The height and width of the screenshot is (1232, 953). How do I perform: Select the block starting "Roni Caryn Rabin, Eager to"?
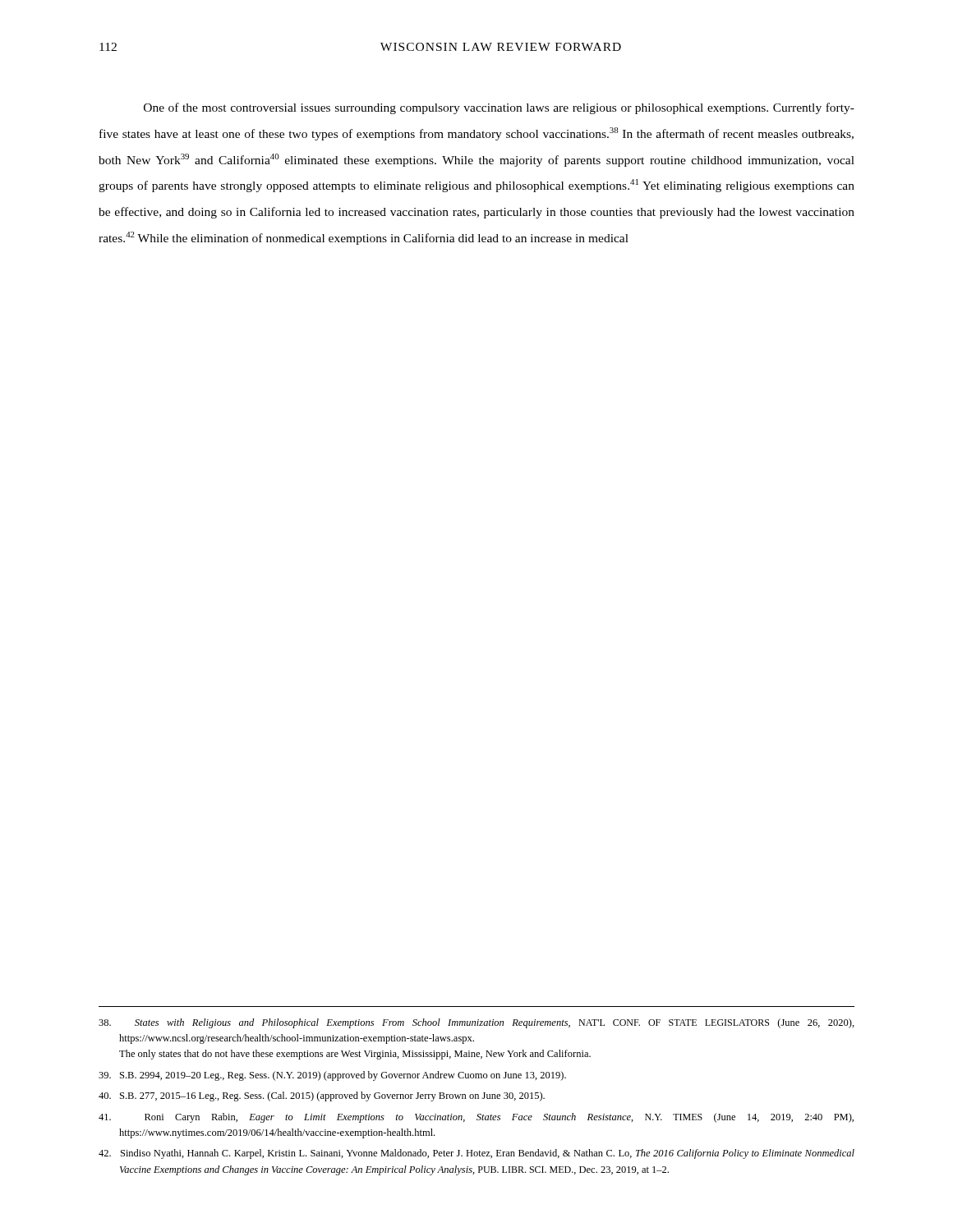pyautogui.click(x=476, y=1125)
